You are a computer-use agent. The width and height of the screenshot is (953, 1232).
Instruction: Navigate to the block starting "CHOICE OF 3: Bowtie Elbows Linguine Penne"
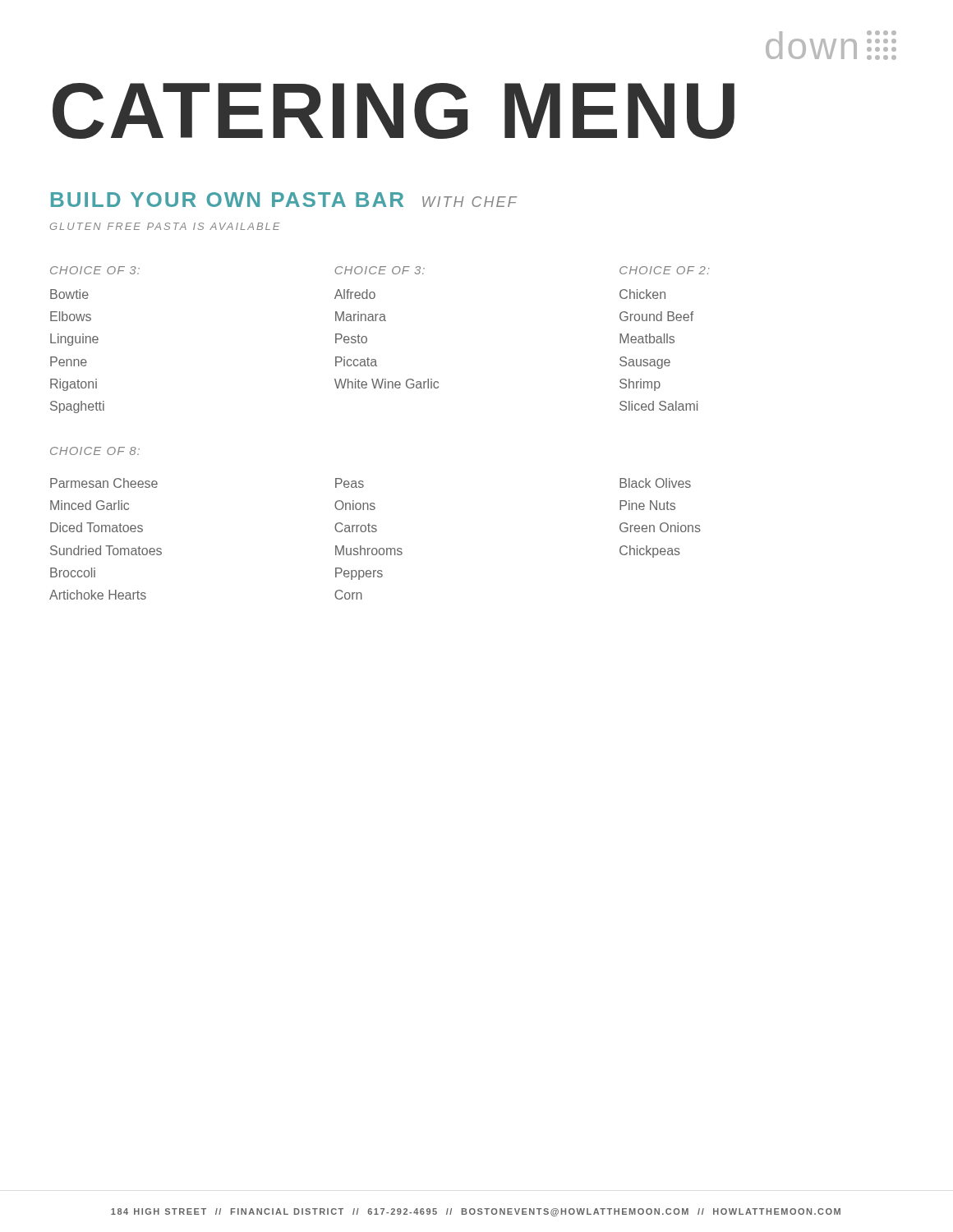coord(95,270)
